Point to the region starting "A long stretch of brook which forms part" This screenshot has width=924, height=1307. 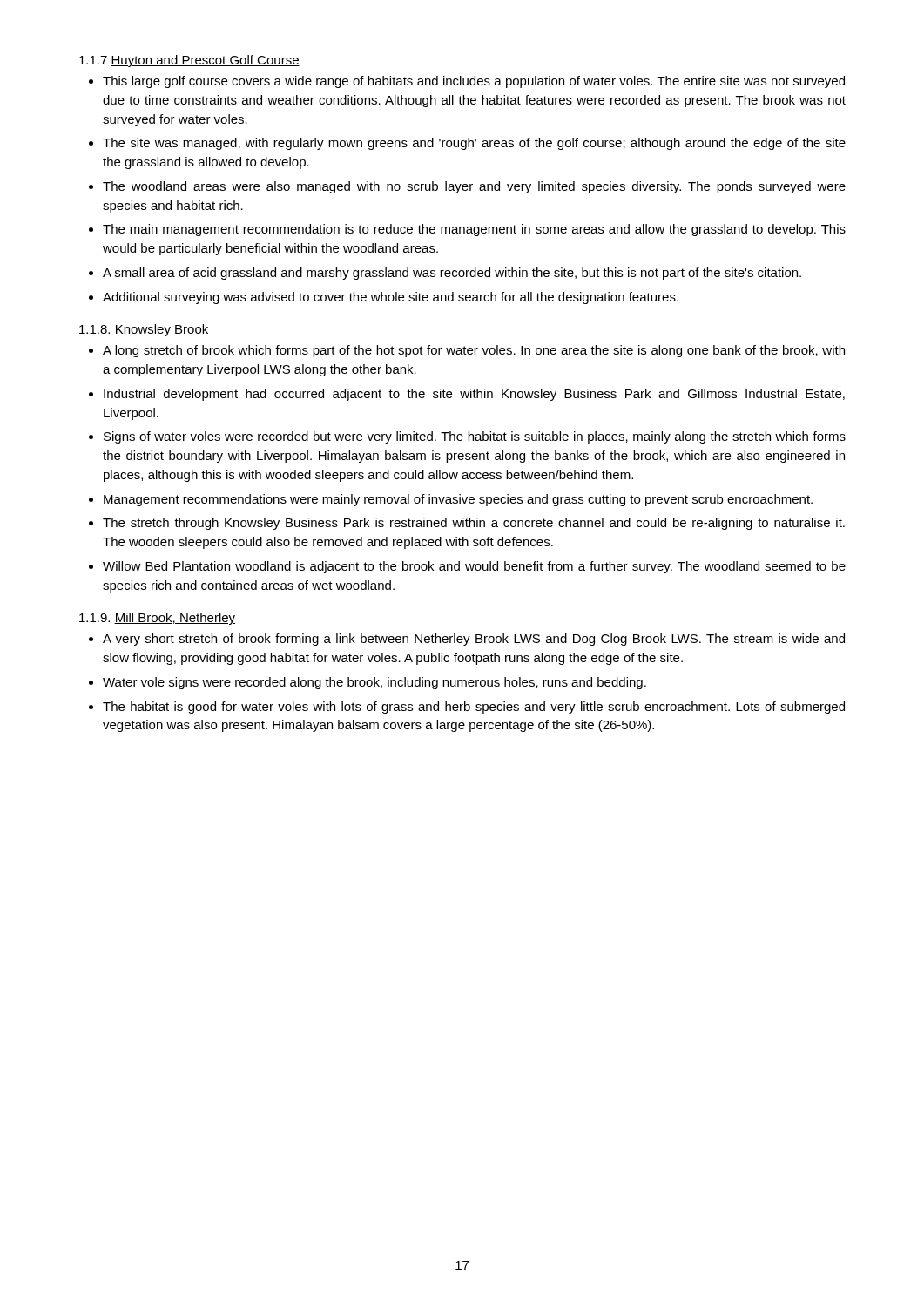point(474,360)
